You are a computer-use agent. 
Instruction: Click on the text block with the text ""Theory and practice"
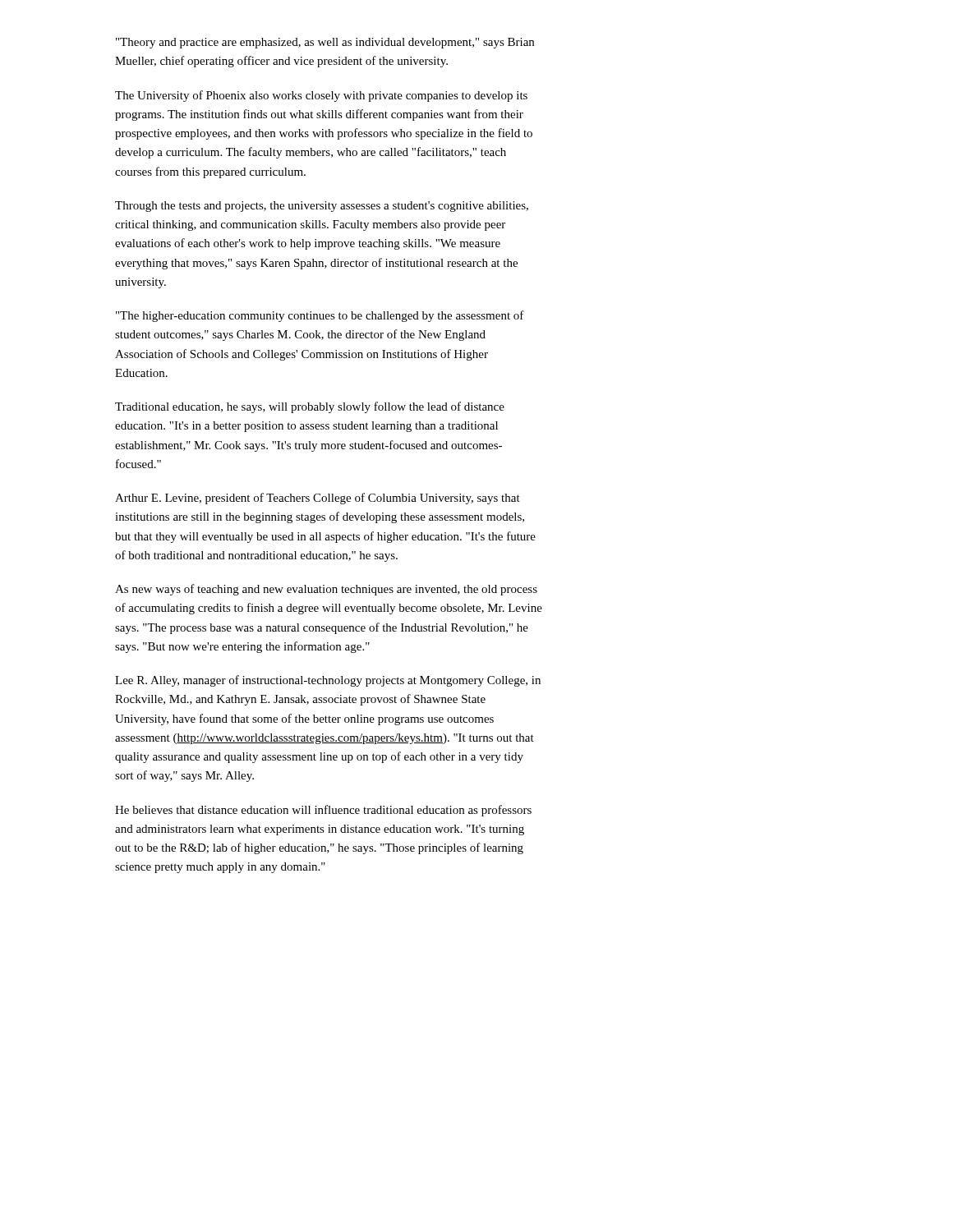[x=325, y=51]
